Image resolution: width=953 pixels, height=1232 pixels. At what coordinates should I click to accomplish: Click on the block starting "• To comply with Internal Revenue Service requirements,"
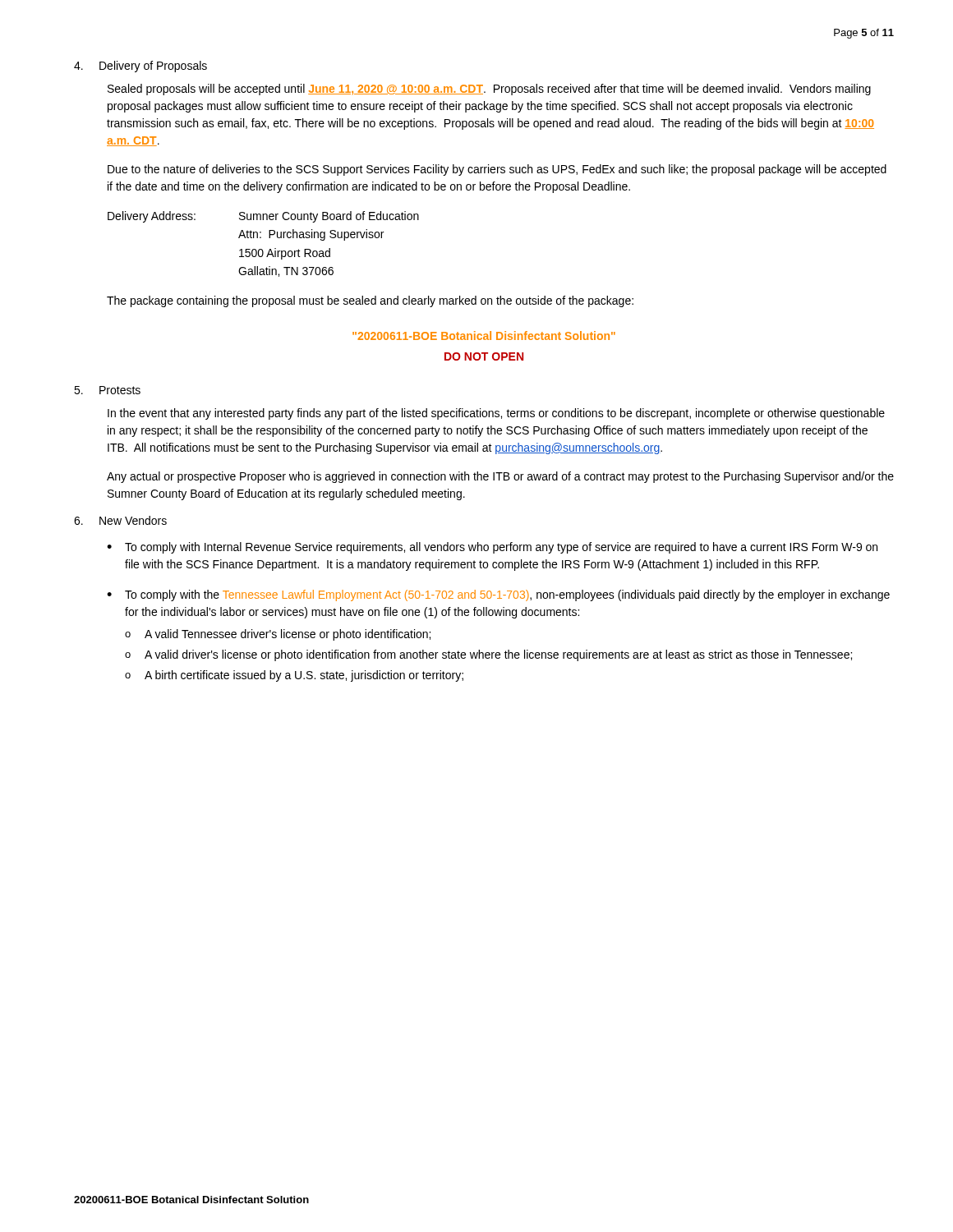500,556
